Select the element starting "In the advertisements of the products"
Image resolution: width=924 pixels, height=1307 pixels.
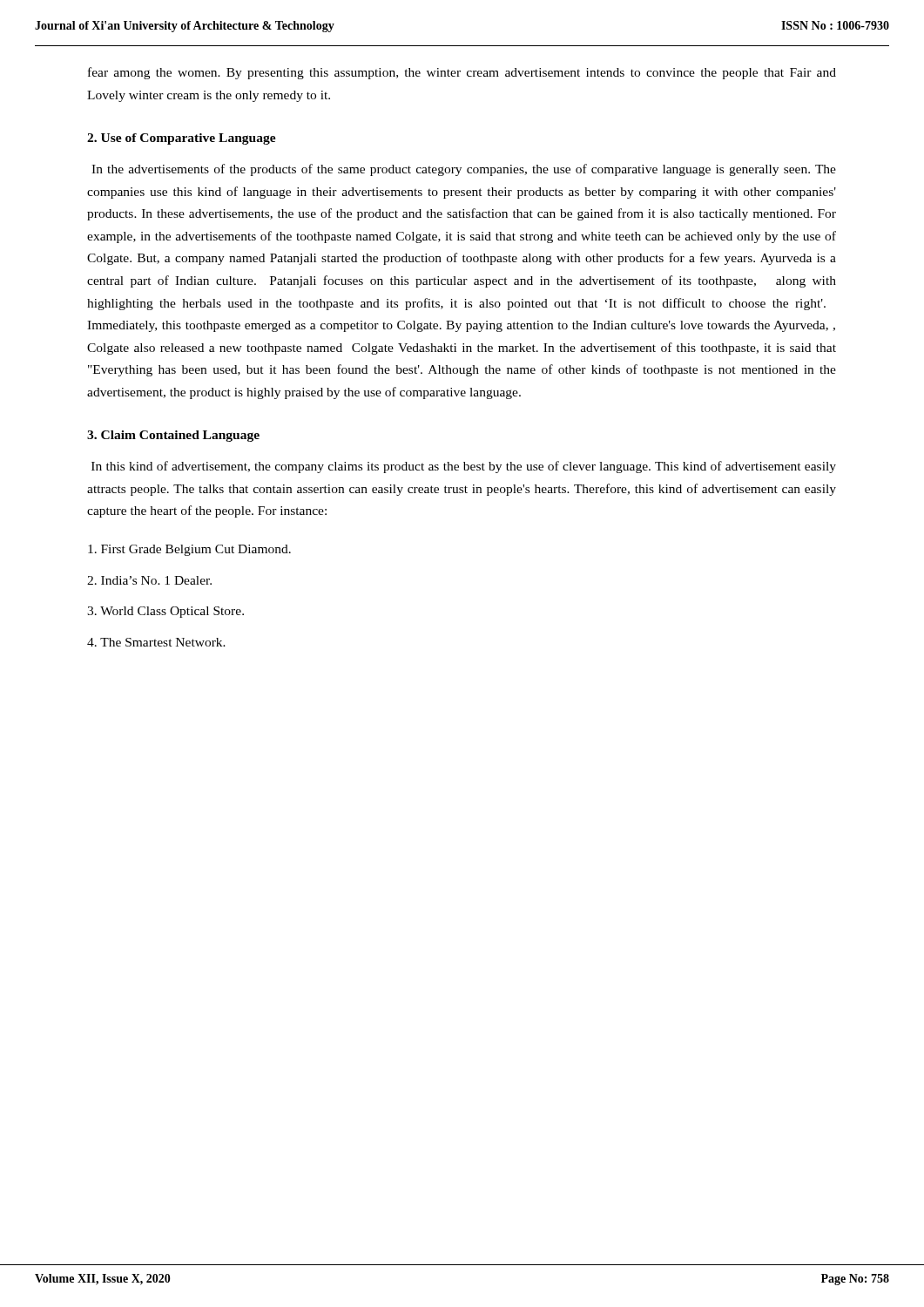(462, 280)
